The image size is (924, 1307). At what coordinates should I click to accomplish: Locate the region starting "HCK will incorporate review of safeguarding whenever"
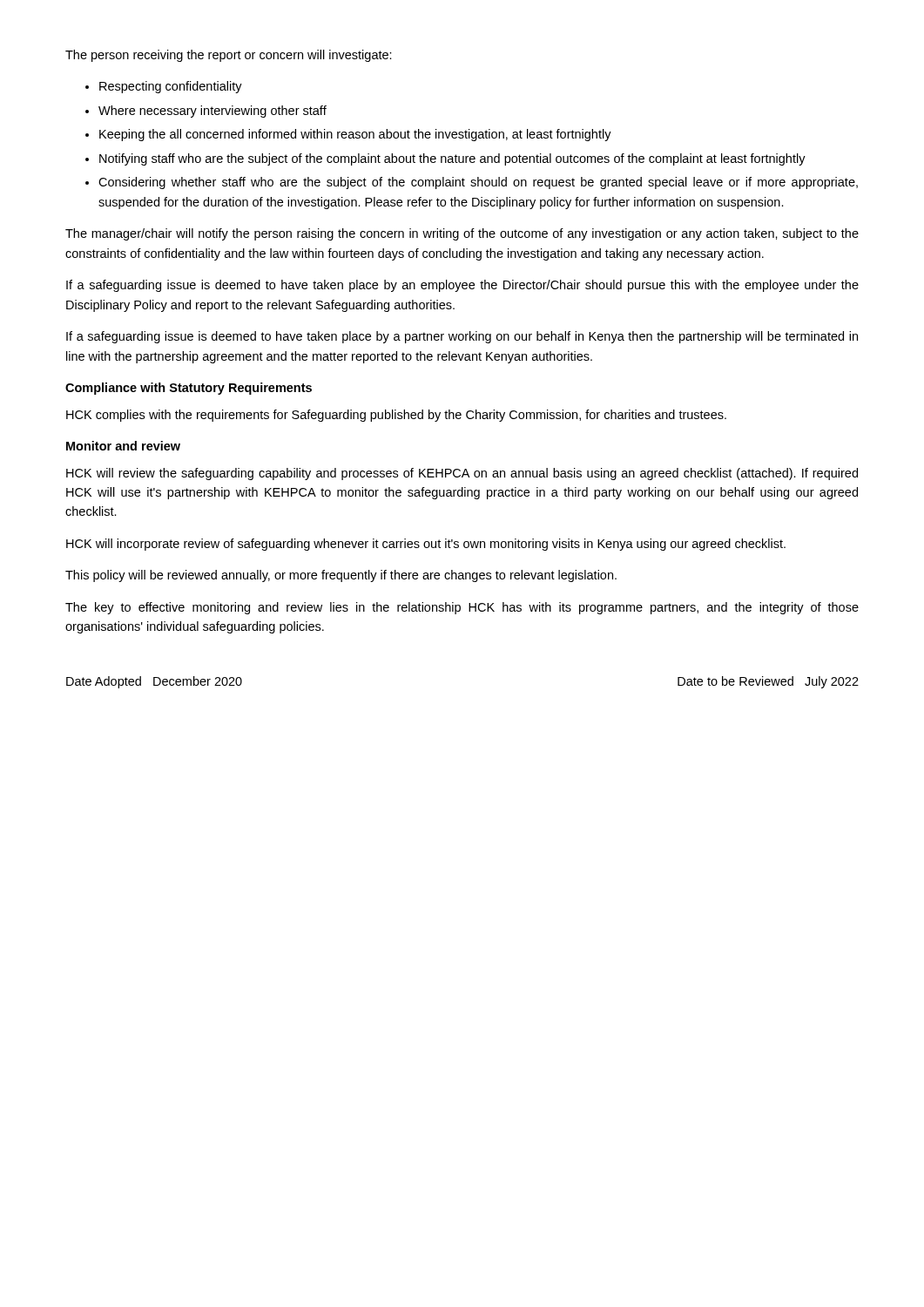(x=426, y=544)
